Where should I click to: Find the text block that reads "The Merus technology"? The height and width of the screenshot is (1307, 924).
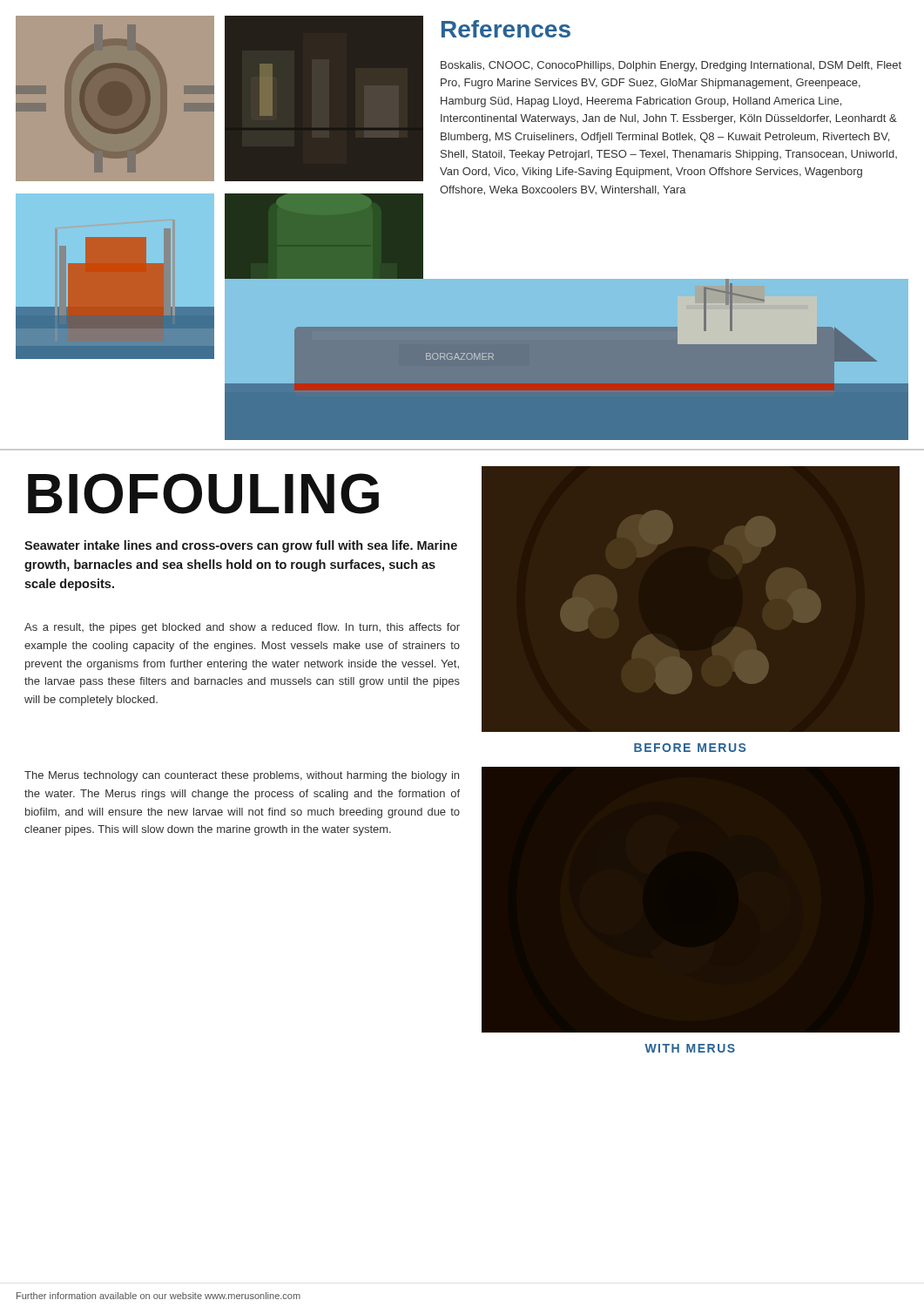(x=242, y=802)
